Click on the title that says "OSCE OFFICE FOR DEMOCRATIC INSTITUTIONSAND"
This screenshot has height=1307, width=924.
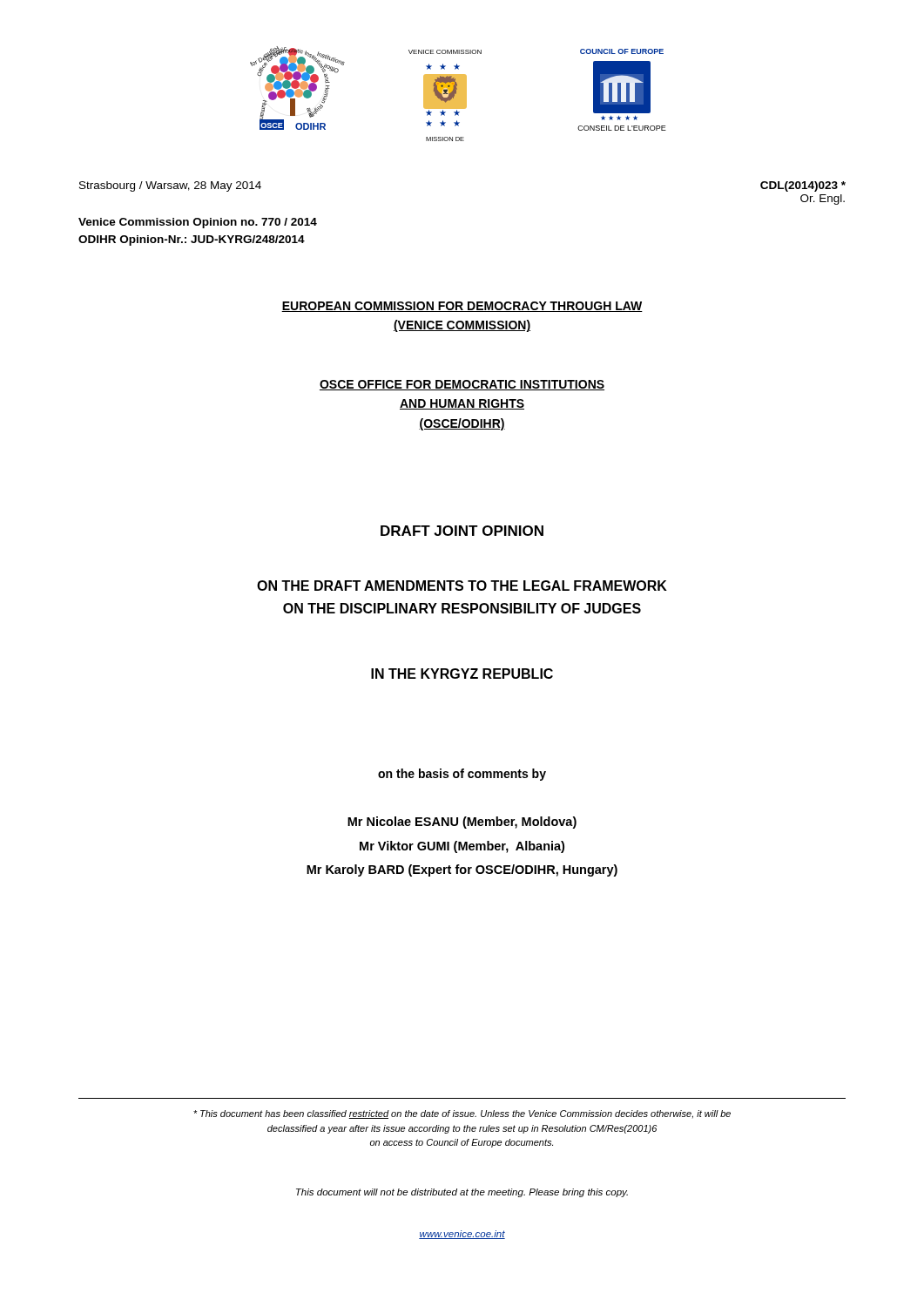[x=462, y=404]
